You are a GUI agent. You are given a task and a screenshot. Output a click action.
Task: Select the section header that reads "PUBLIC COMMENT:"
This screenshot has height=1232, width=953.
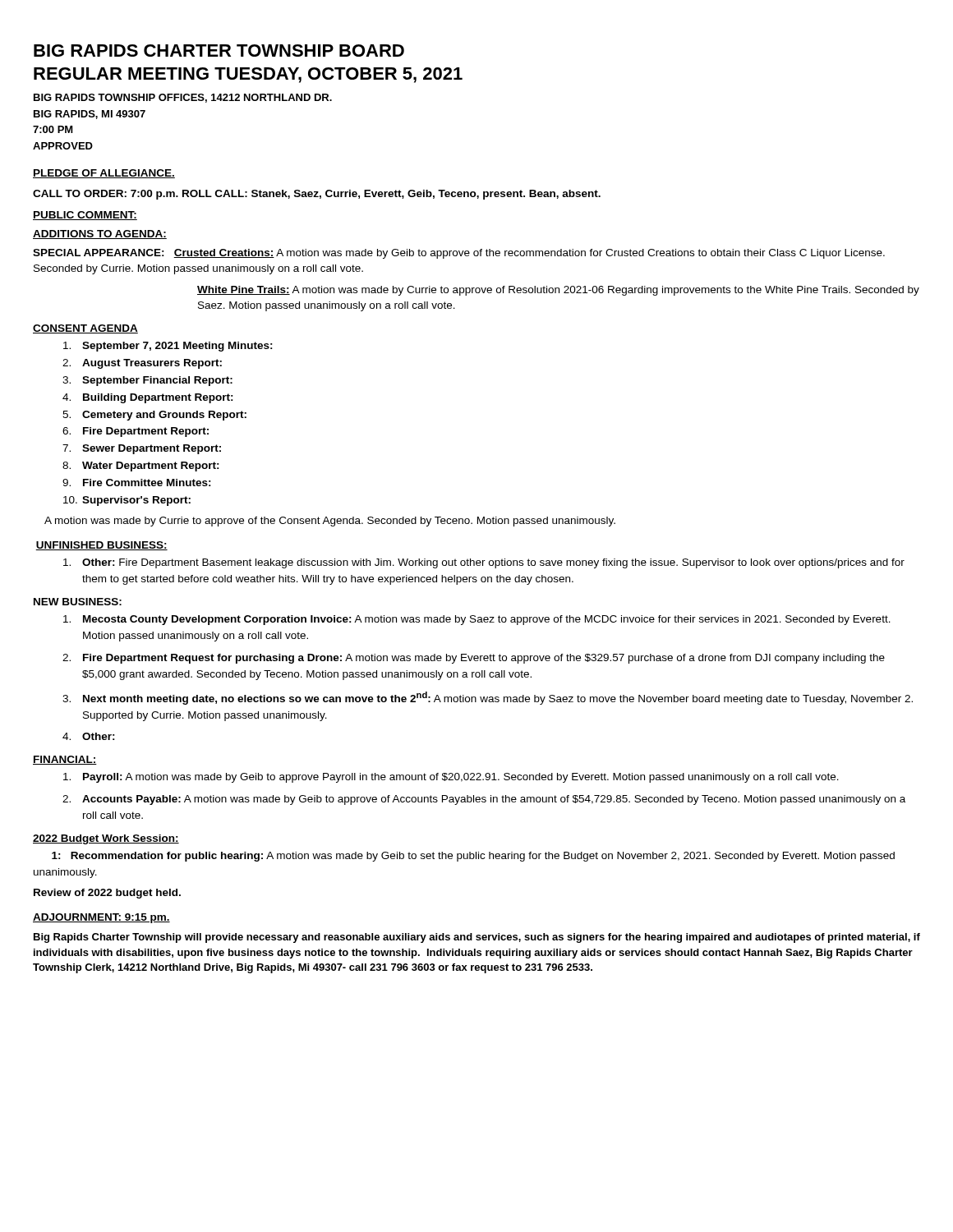click(x=85, y=214)
